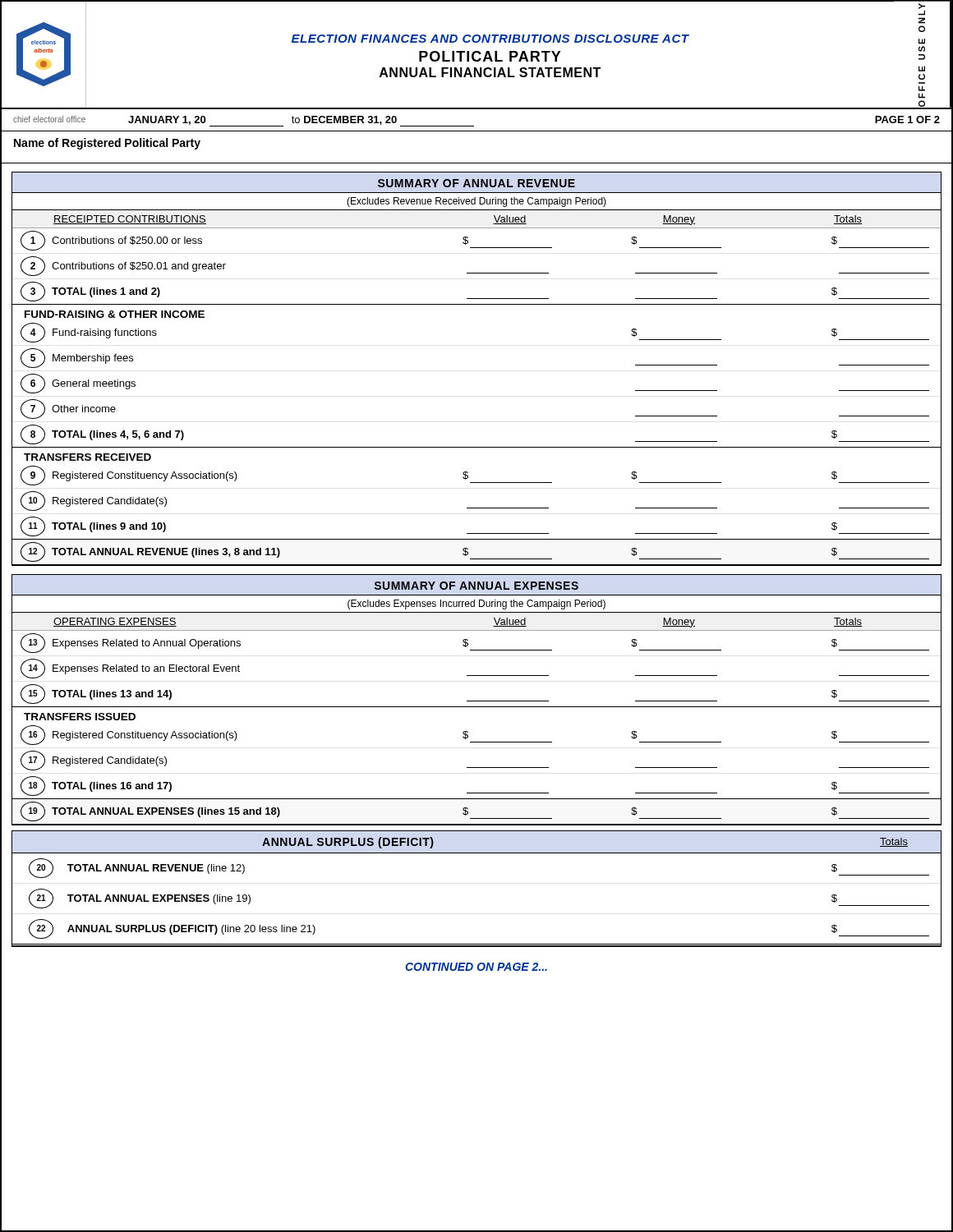The width and height of the screenshot is (953, 1232).
Task: Click the passage that begins "8 TOTAL (lines 4, 5, 6"
Action: pos(93,434)
